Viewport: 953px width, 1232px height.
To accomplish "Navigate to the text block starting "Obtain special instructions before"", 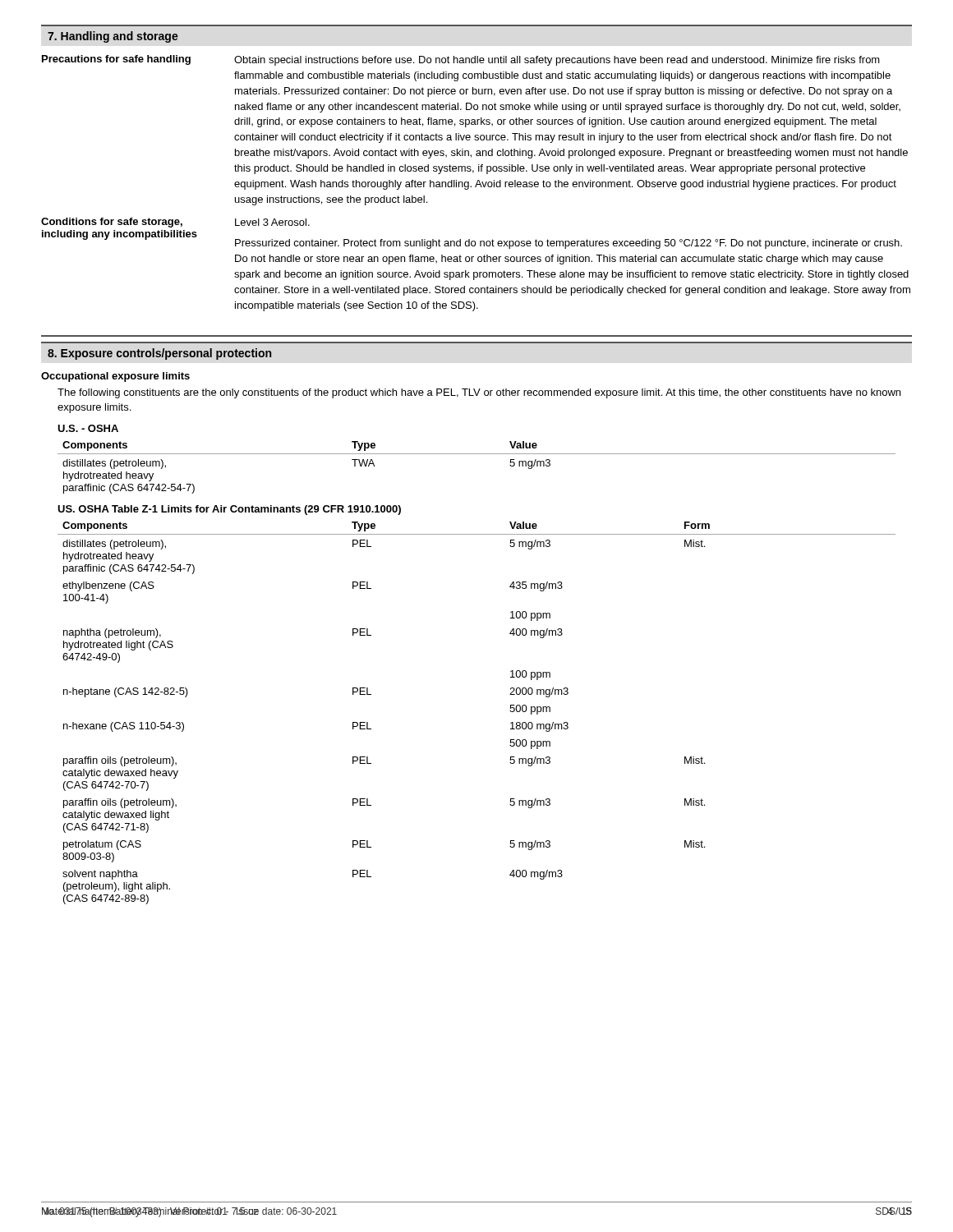I will tap(571, 129).
